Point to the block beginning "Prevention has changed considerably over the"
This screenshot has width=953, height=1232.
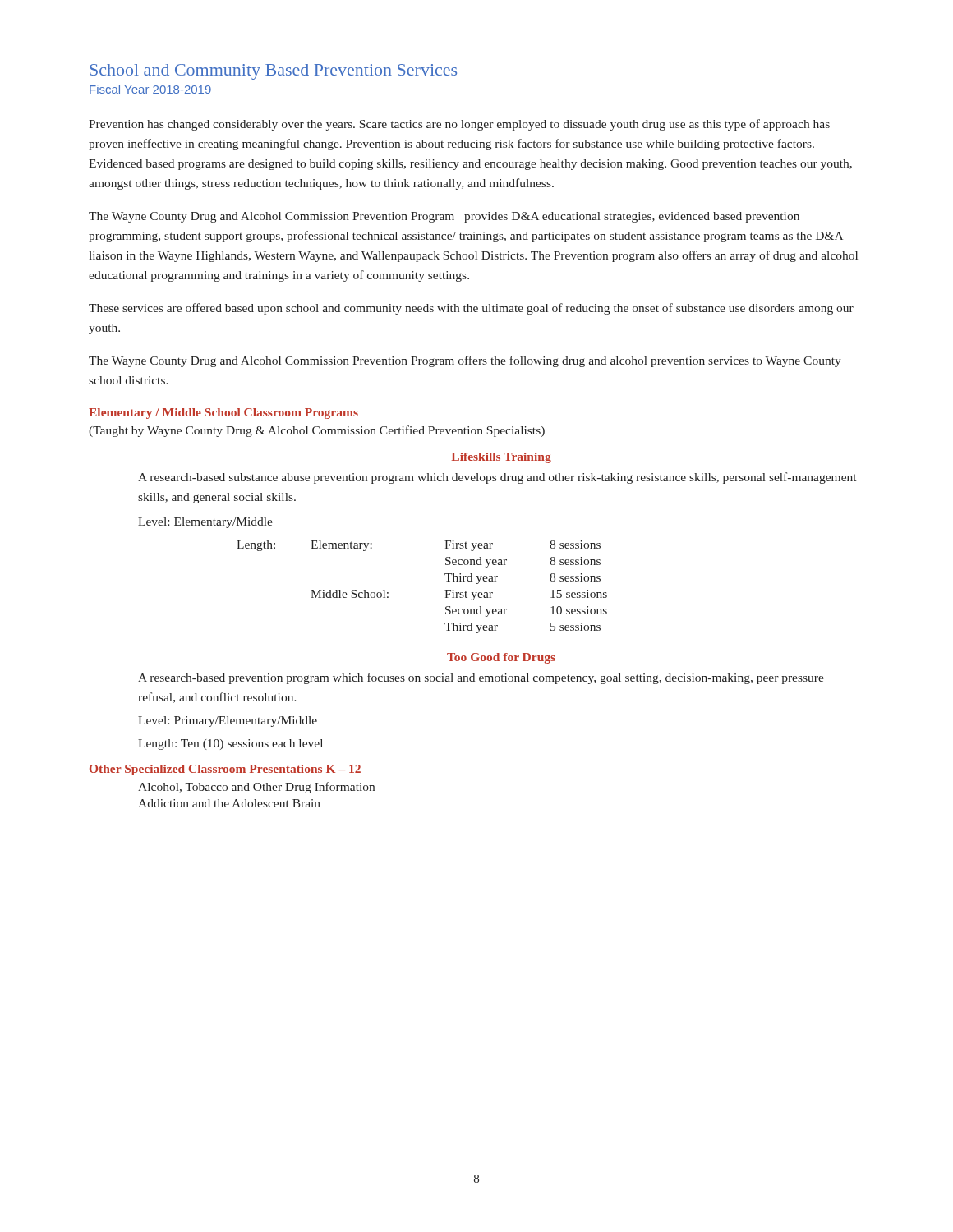pyautogui.click(x=471, y=153)
